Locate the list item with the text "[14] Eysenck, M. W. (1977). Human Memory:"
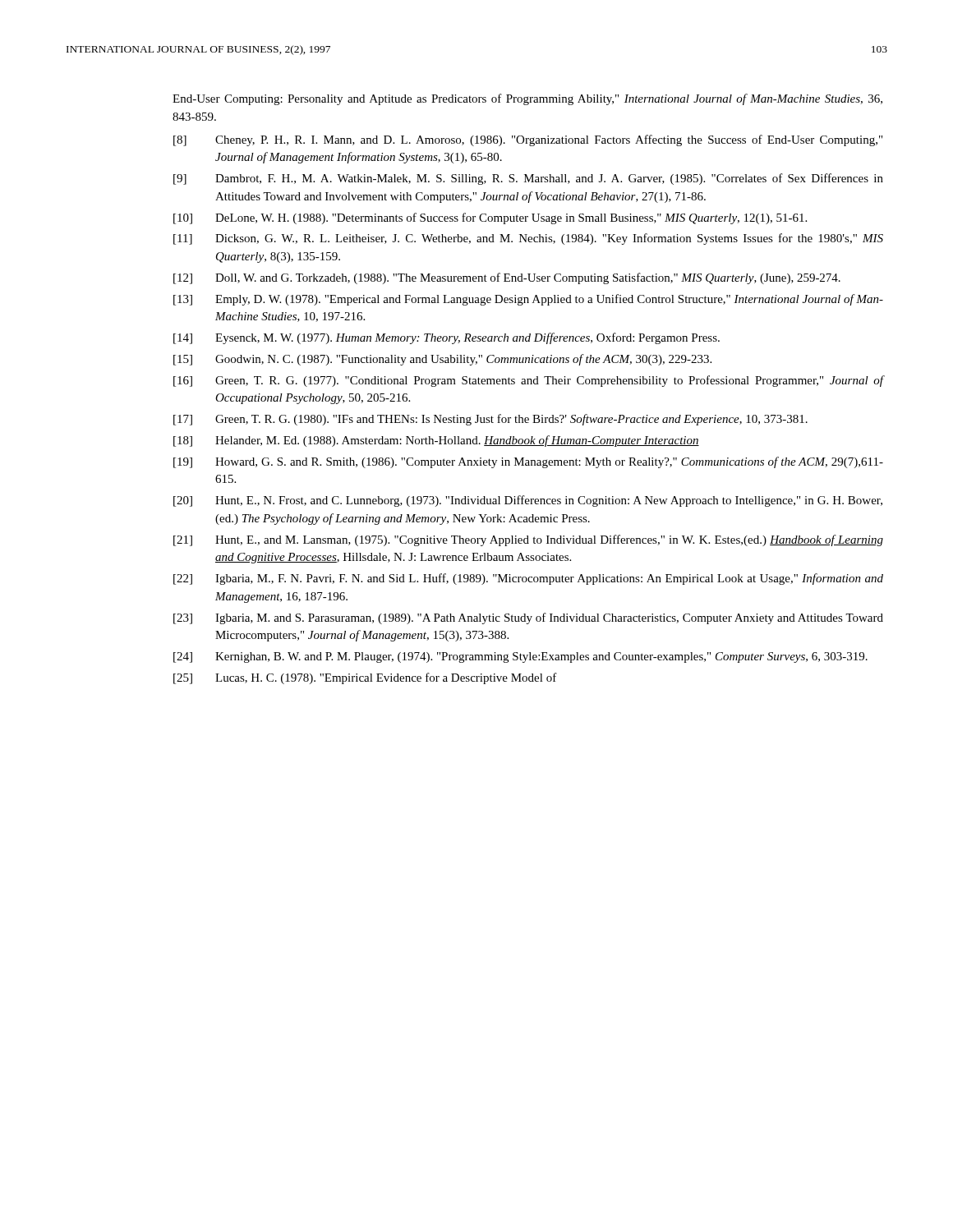Image resolution: width=953 pixels, height=1232 pixels. 528,338
